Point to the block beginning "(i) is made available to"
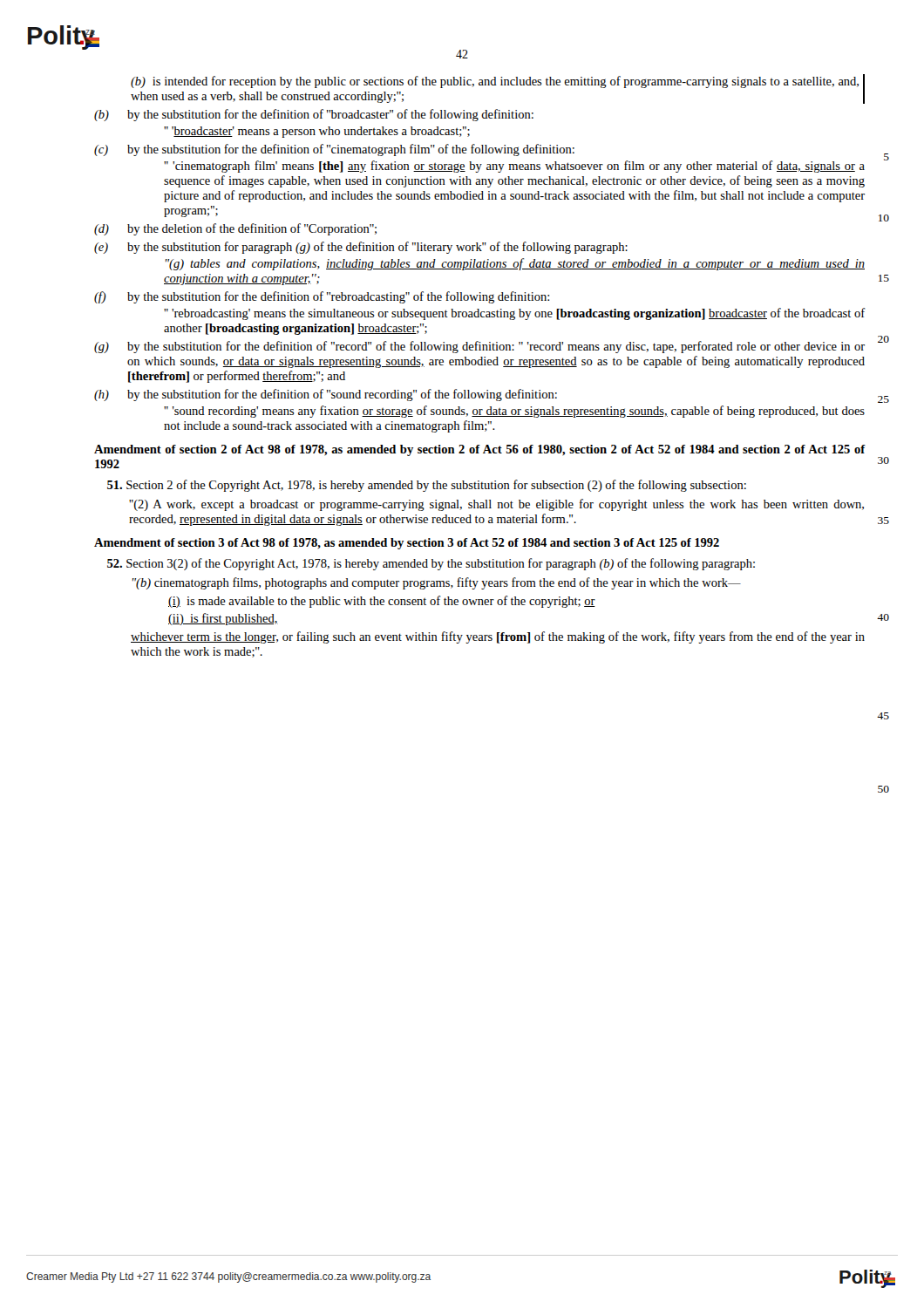 coord(381,601)
